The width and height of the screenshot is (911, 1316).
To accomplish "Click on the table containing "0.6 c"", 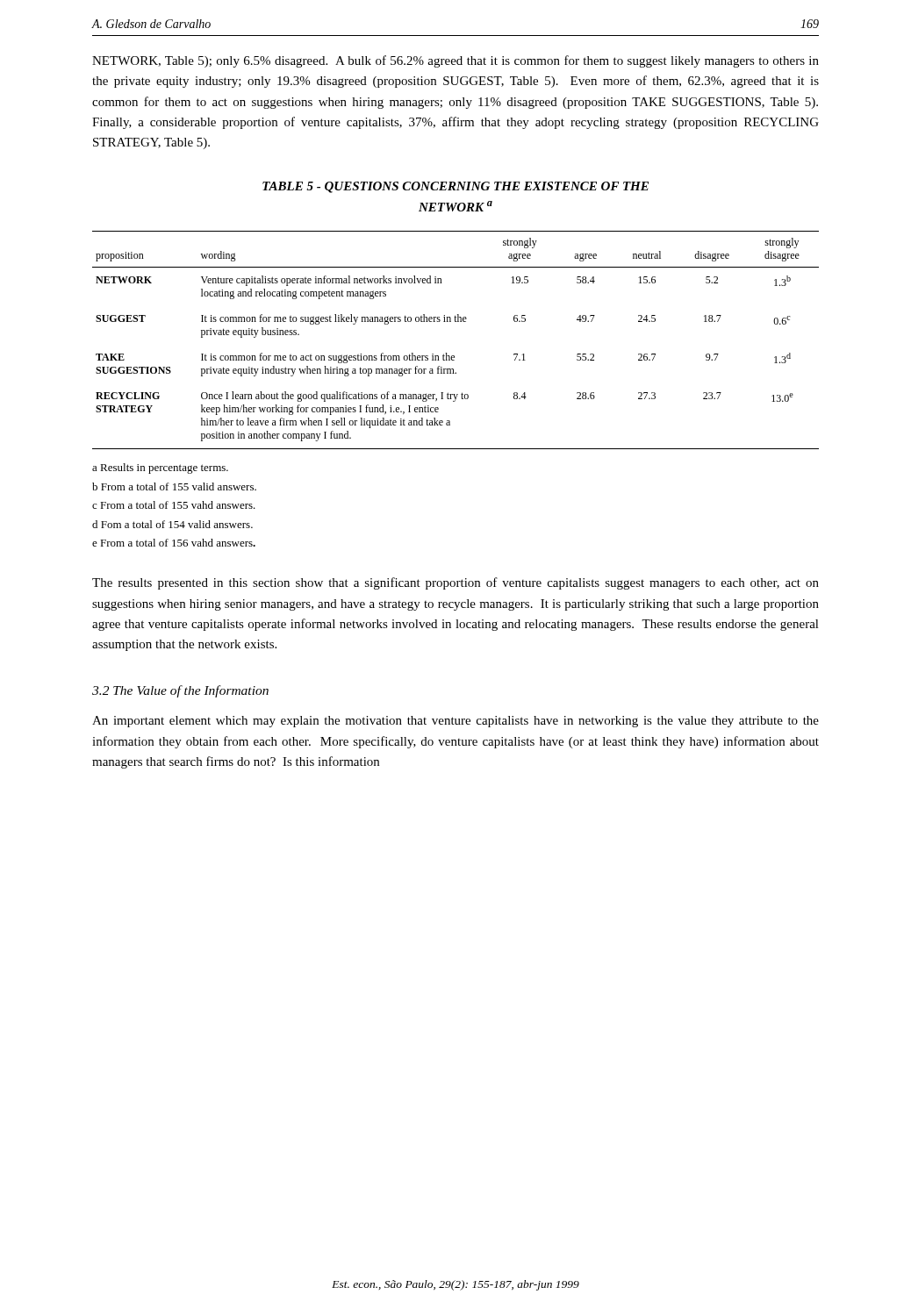I will (456, 340).
